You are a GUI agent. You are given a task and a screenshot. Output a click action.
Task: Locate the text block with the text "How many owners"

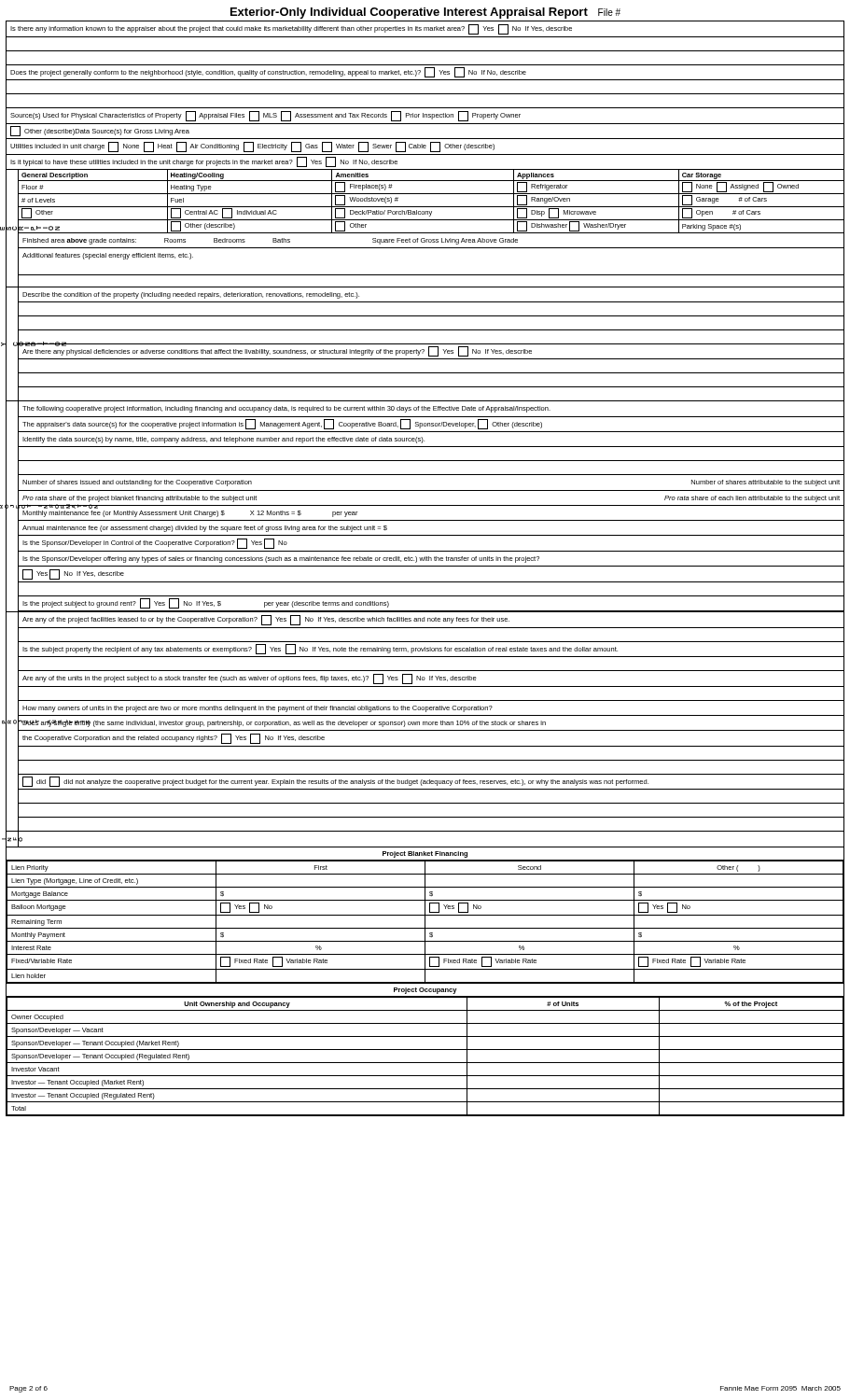[257, 708]
